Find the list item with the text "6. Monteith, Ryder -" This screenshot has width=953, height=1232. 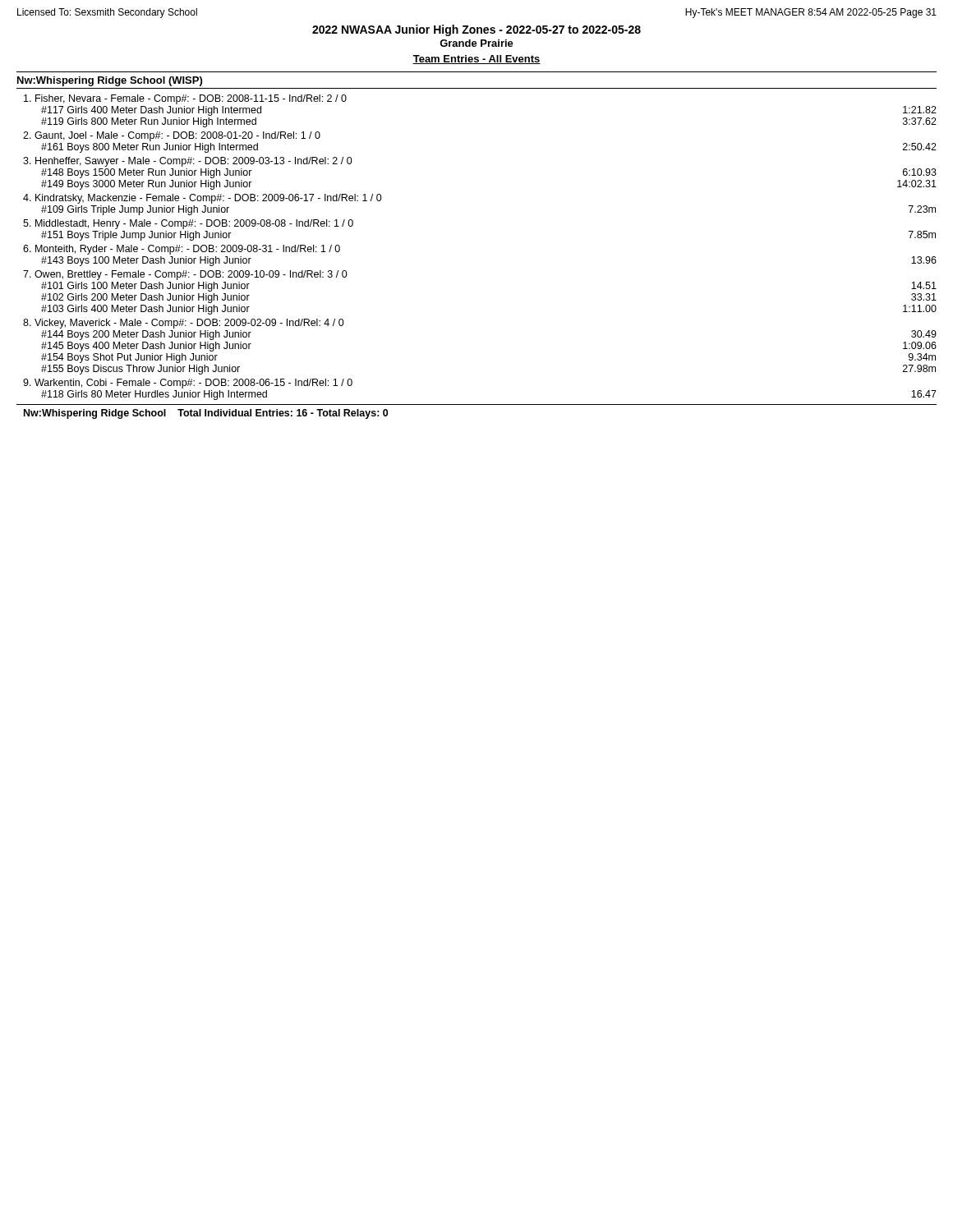click(182, 250)
